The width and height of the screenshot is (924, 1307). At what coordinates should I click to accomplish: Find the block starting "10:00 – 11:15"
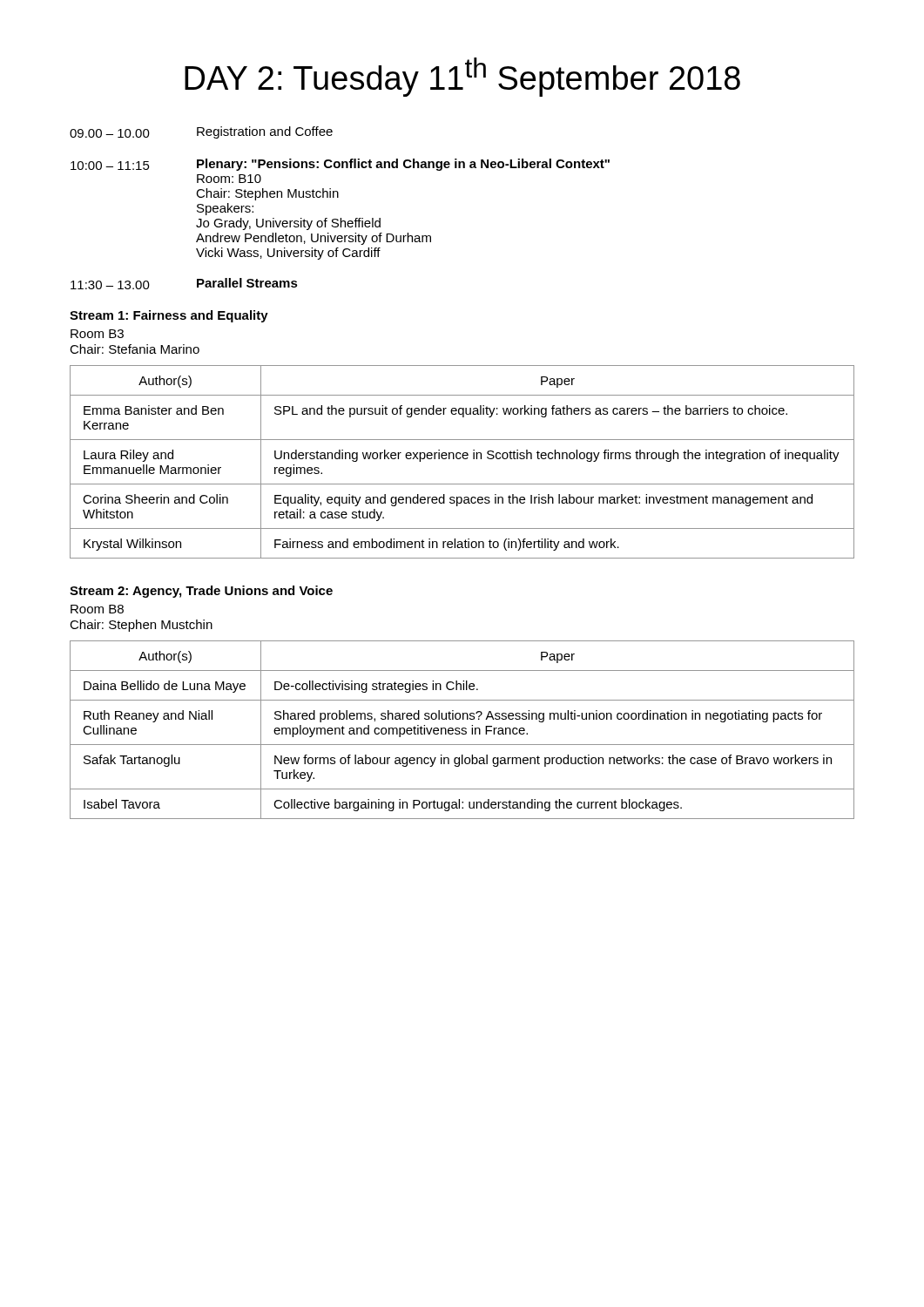pyautogui.click(x=340, y=165)
